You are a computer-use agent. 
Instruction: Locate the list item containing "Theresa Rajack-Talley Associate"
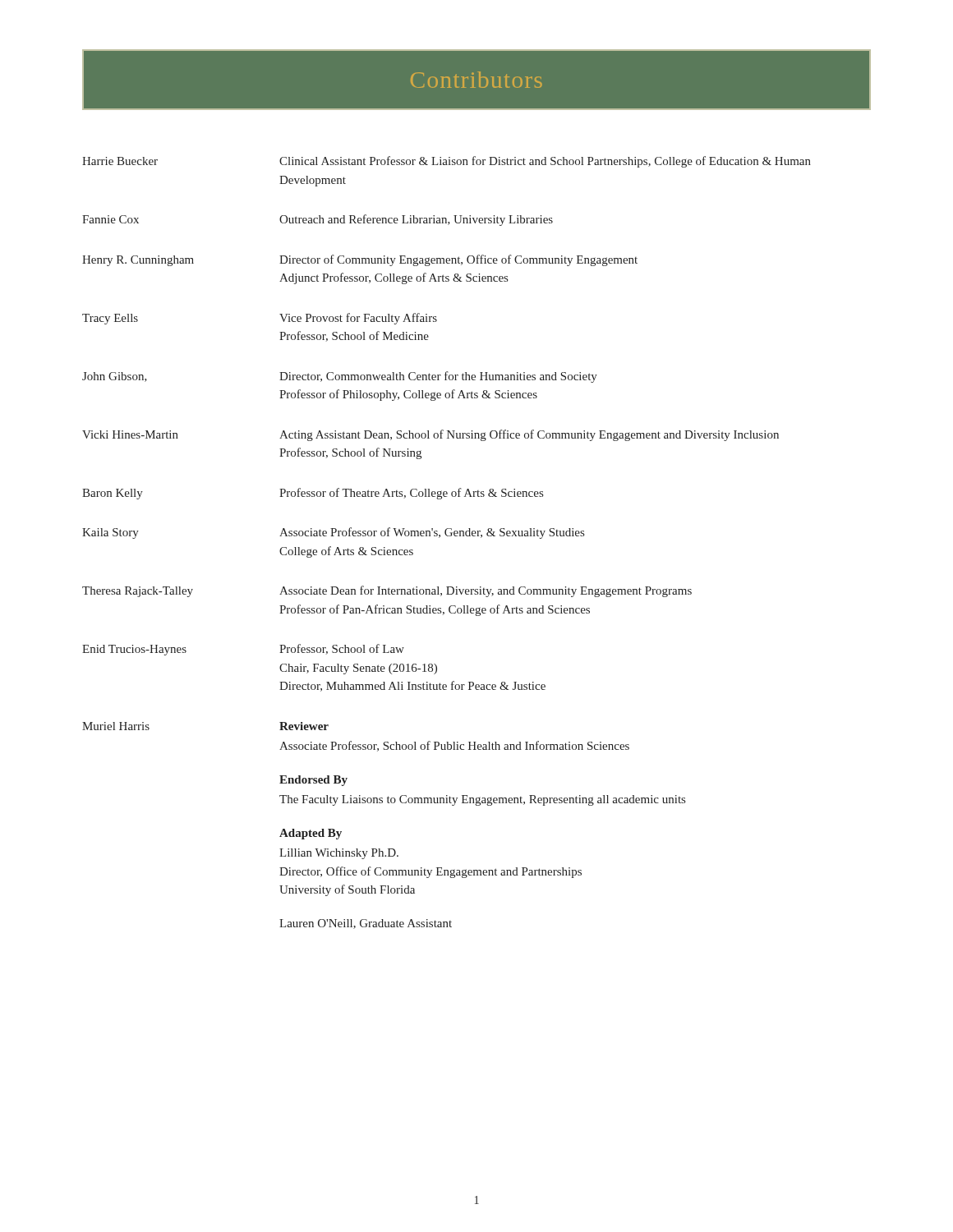pyautogui.click(x=476, y=600)
